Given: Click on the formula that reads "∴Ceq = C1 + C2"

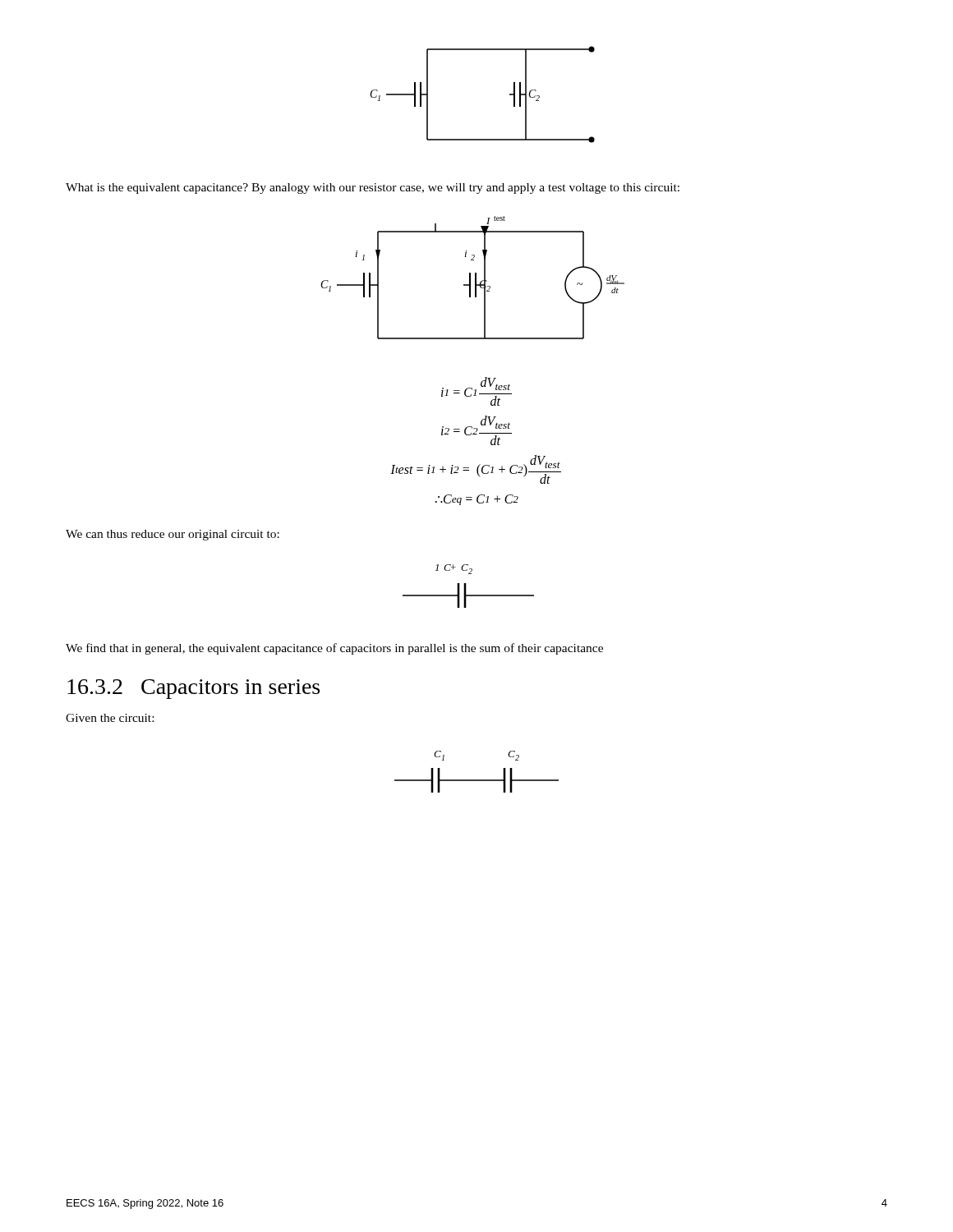Looking at the screenshot, I should click(476, 500).
